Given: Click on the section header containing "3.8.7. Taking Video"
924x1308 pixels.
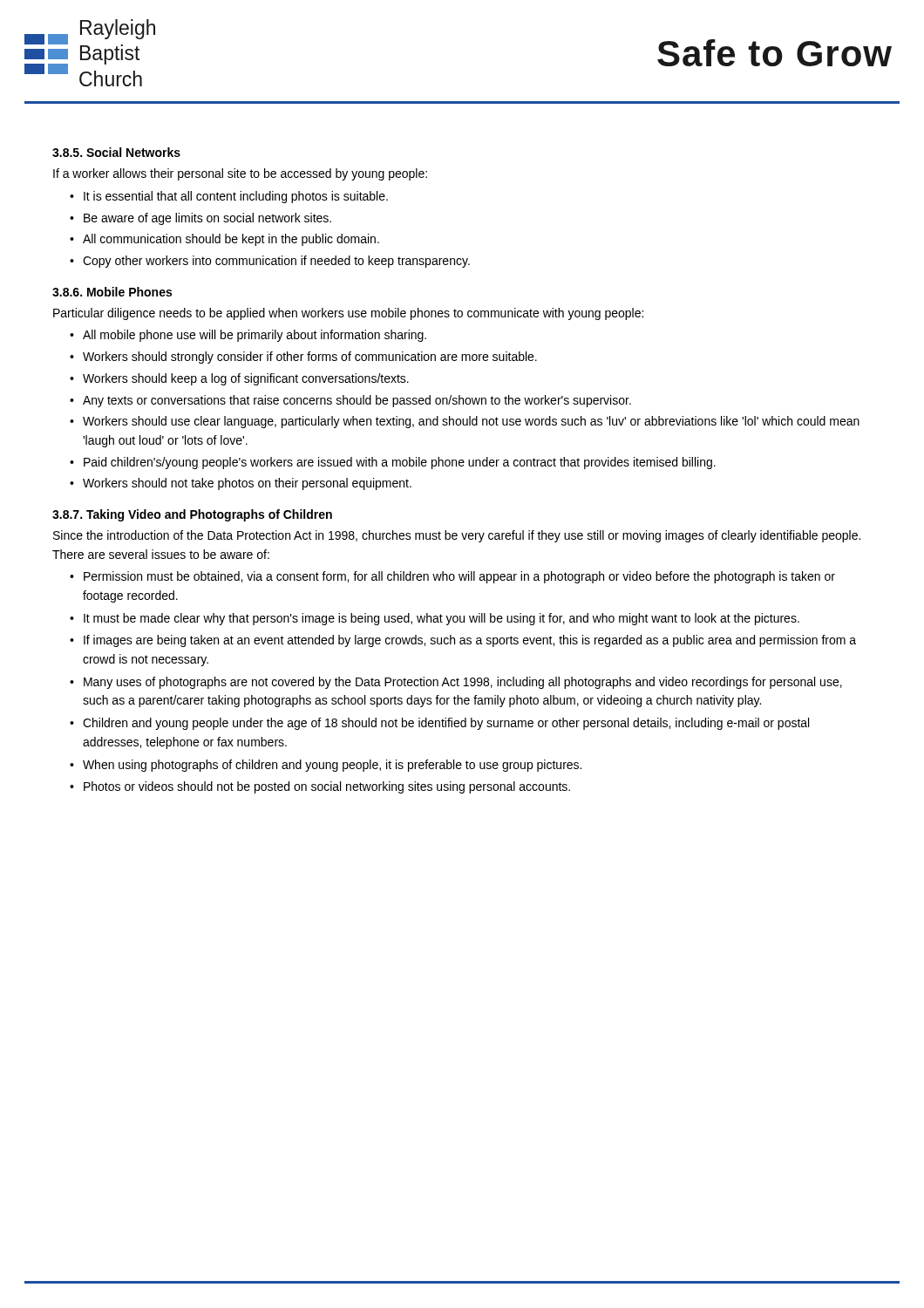Looking at the screenshot, I should coord(192,514).
